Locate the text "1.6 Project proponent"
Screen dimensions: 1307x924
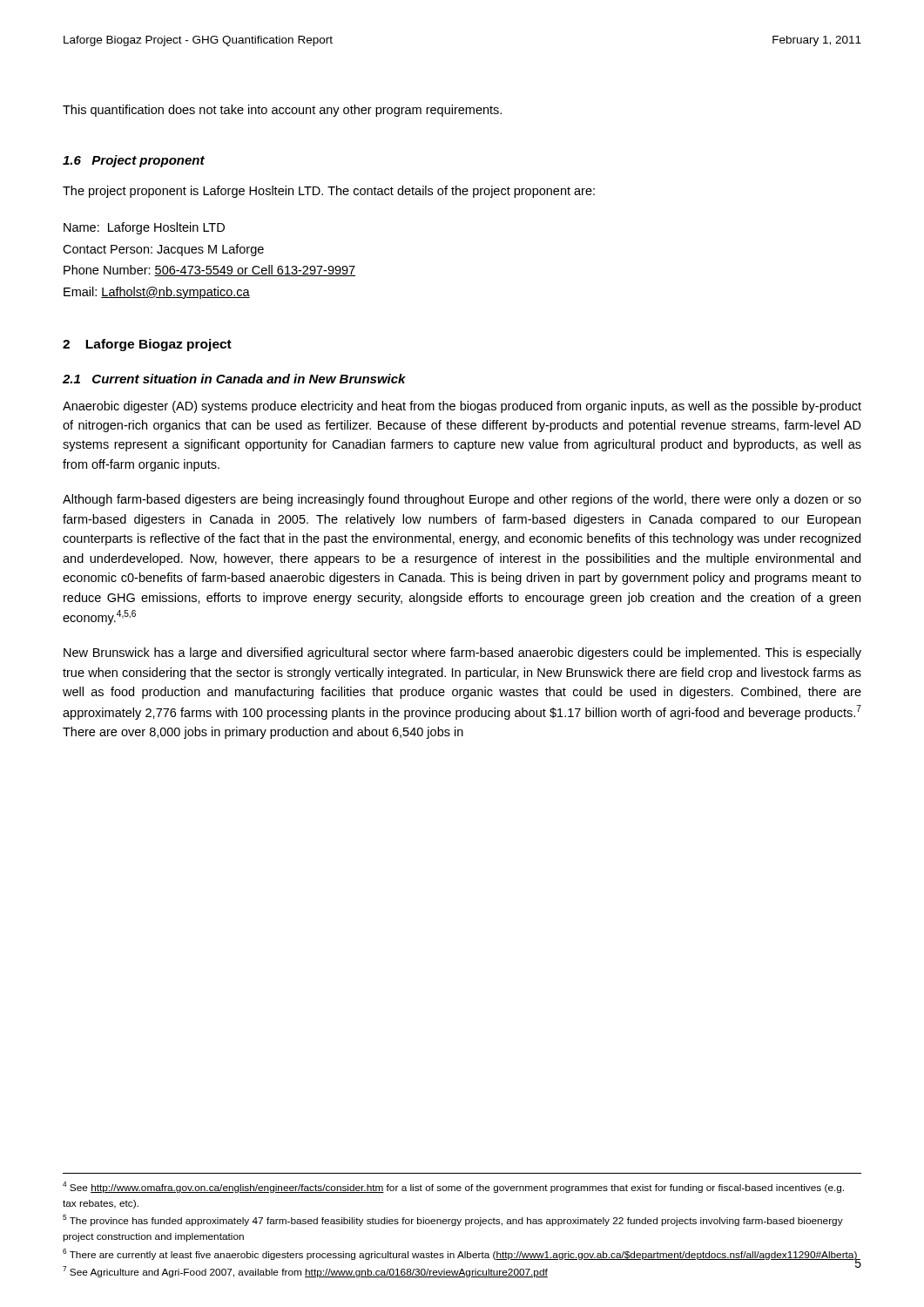[133, 160]
